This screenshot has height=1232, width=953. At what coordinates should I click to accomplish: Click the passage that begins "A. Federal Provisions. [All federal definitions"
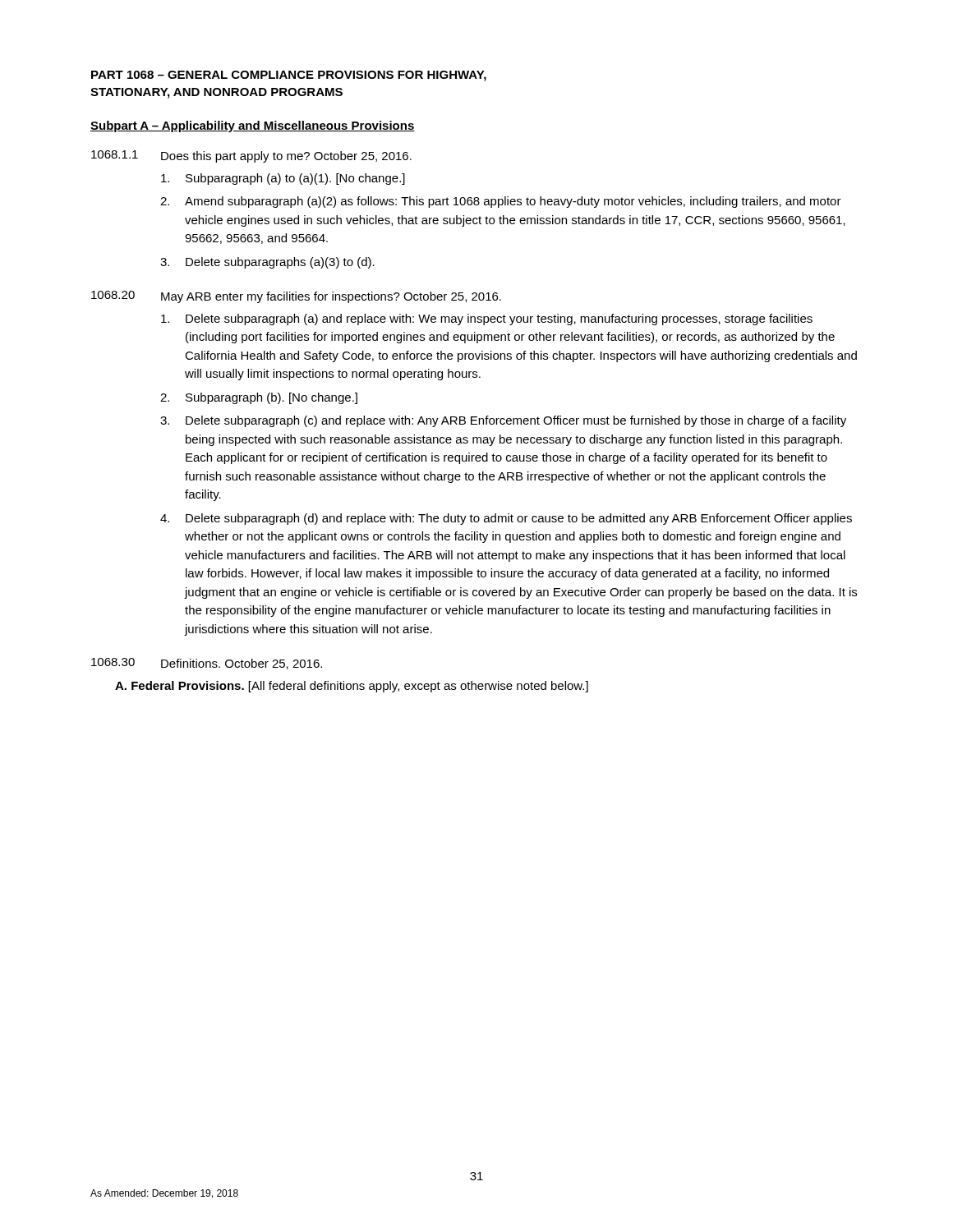click(352, 685)
